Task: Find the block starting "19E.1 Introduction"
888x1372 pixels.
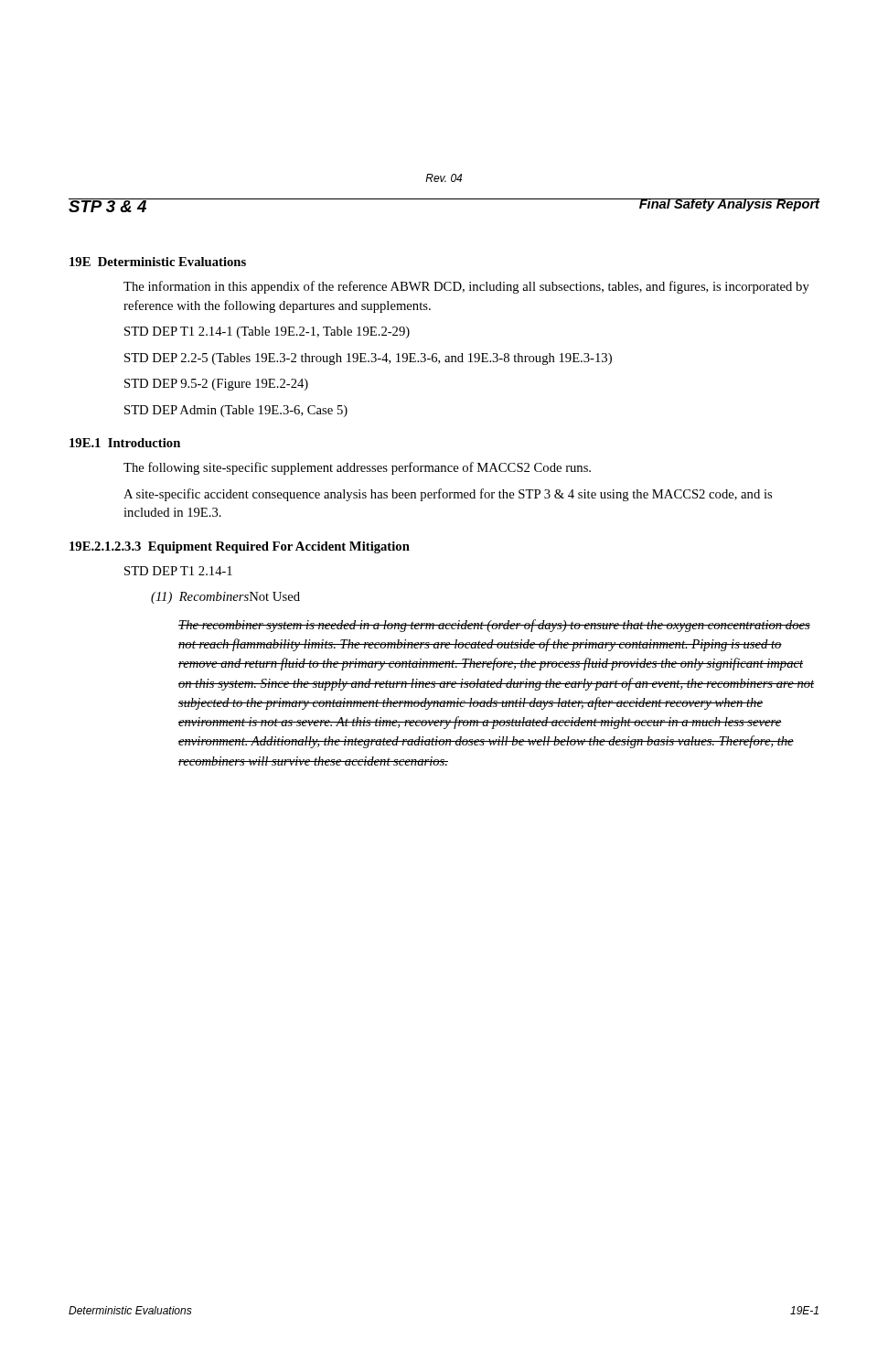Action: [124, 443]
